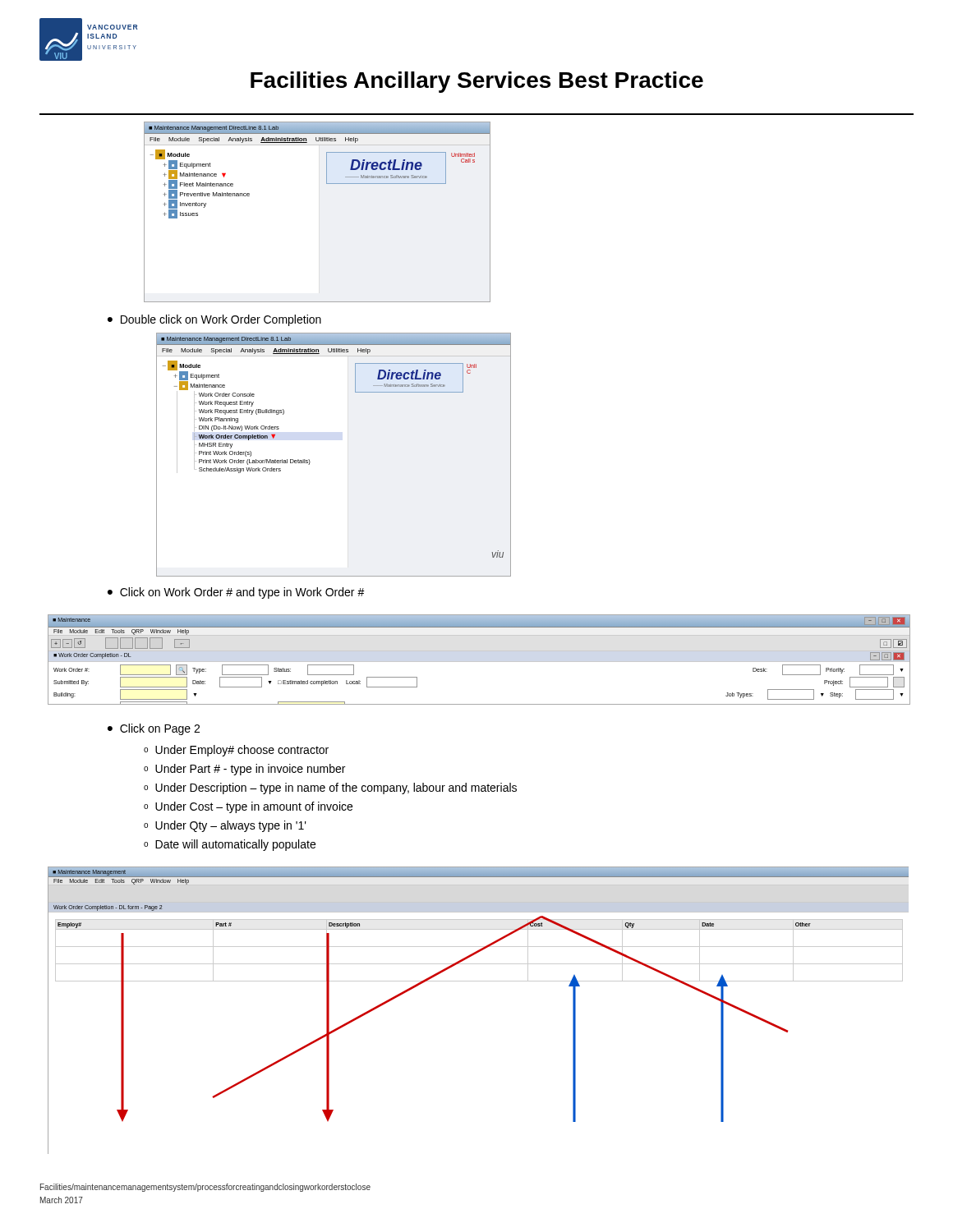Viewport: 953px width, 1232px height.
Task: Find the element starting "o Under Description – type in name of"
Action: [331, 788]
